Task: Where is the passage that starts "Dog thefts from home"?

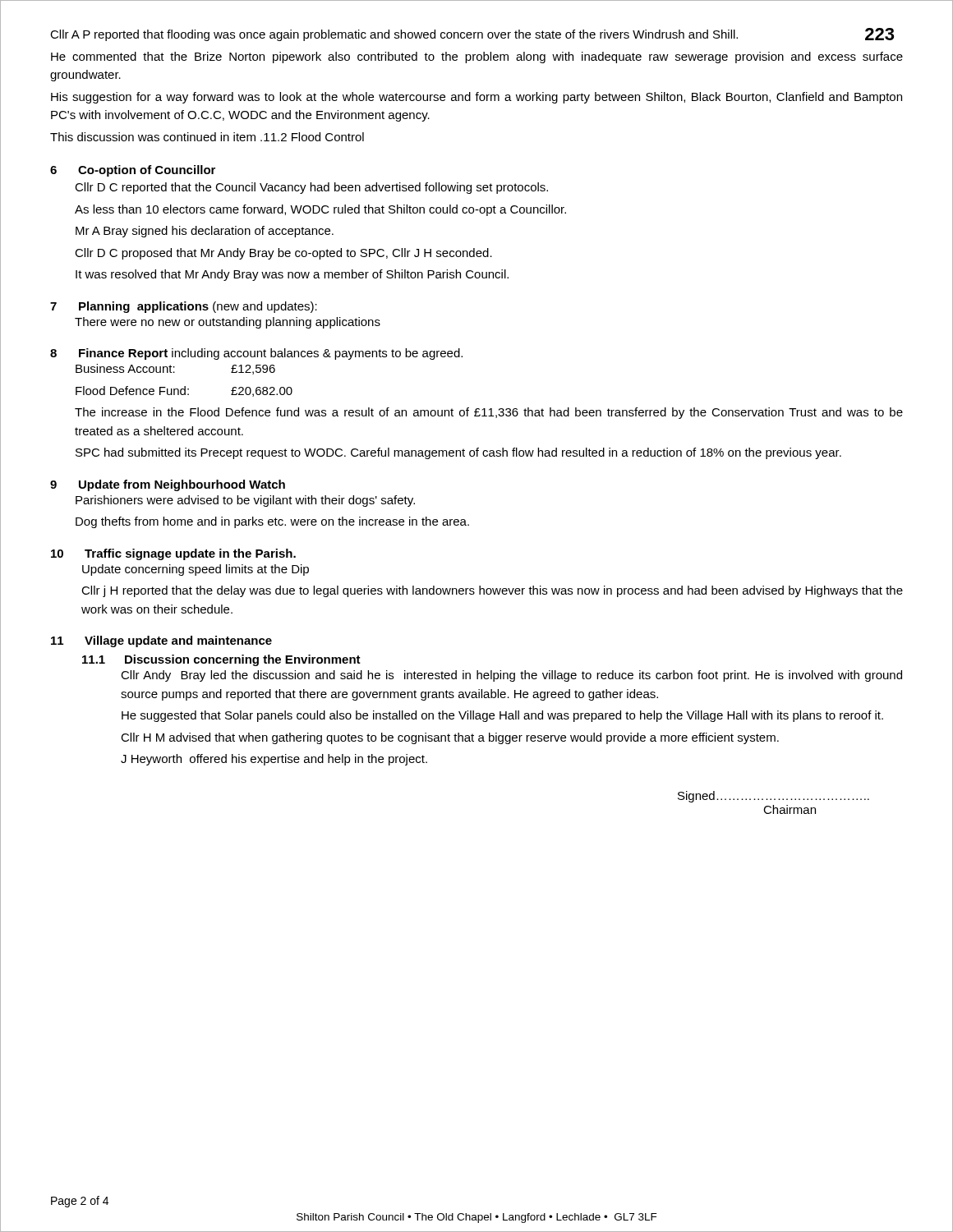Action: [x=272, y=521]
